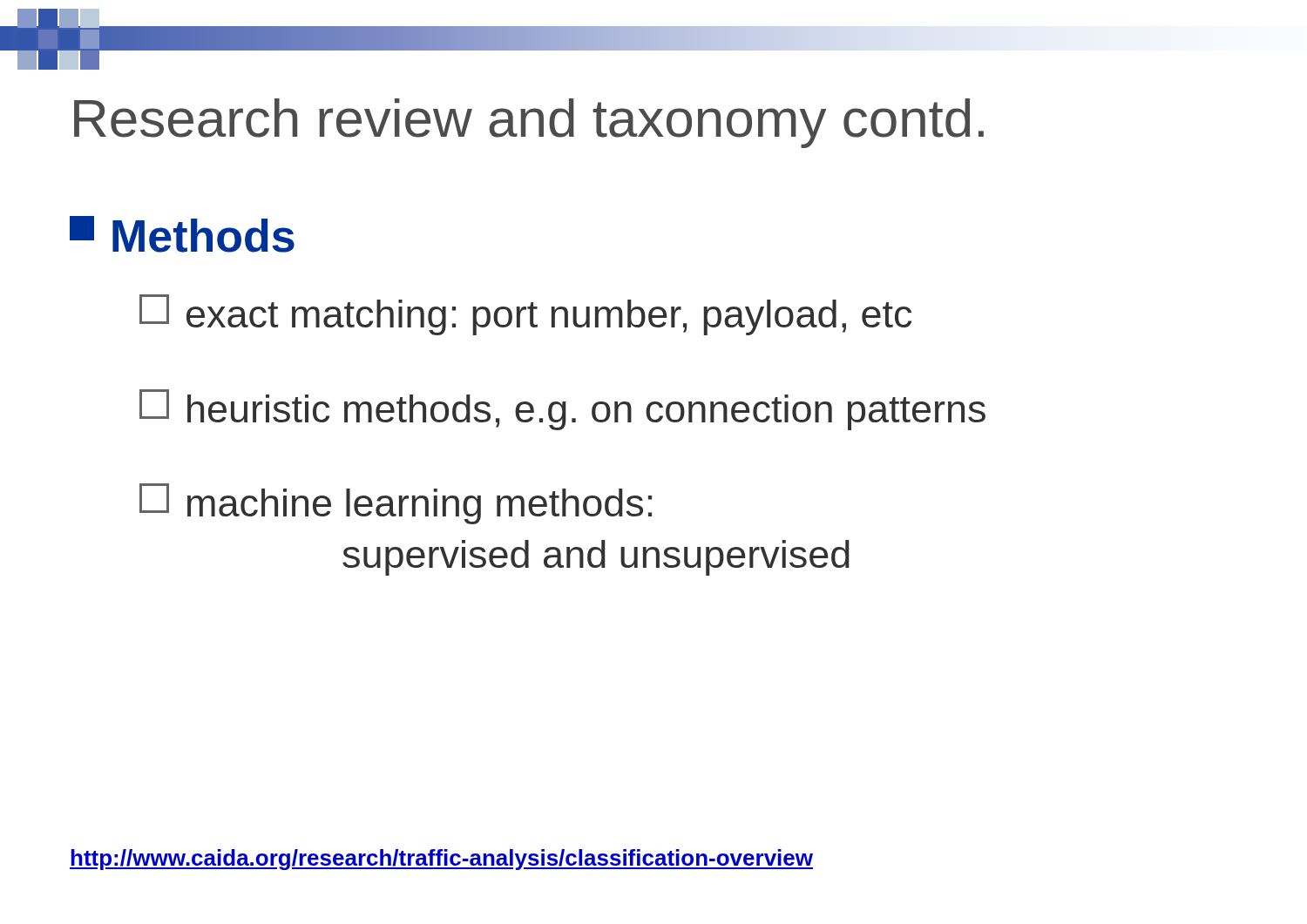Select the text block starting "machine learning methods: supervised and"

(x=496, y=529)
